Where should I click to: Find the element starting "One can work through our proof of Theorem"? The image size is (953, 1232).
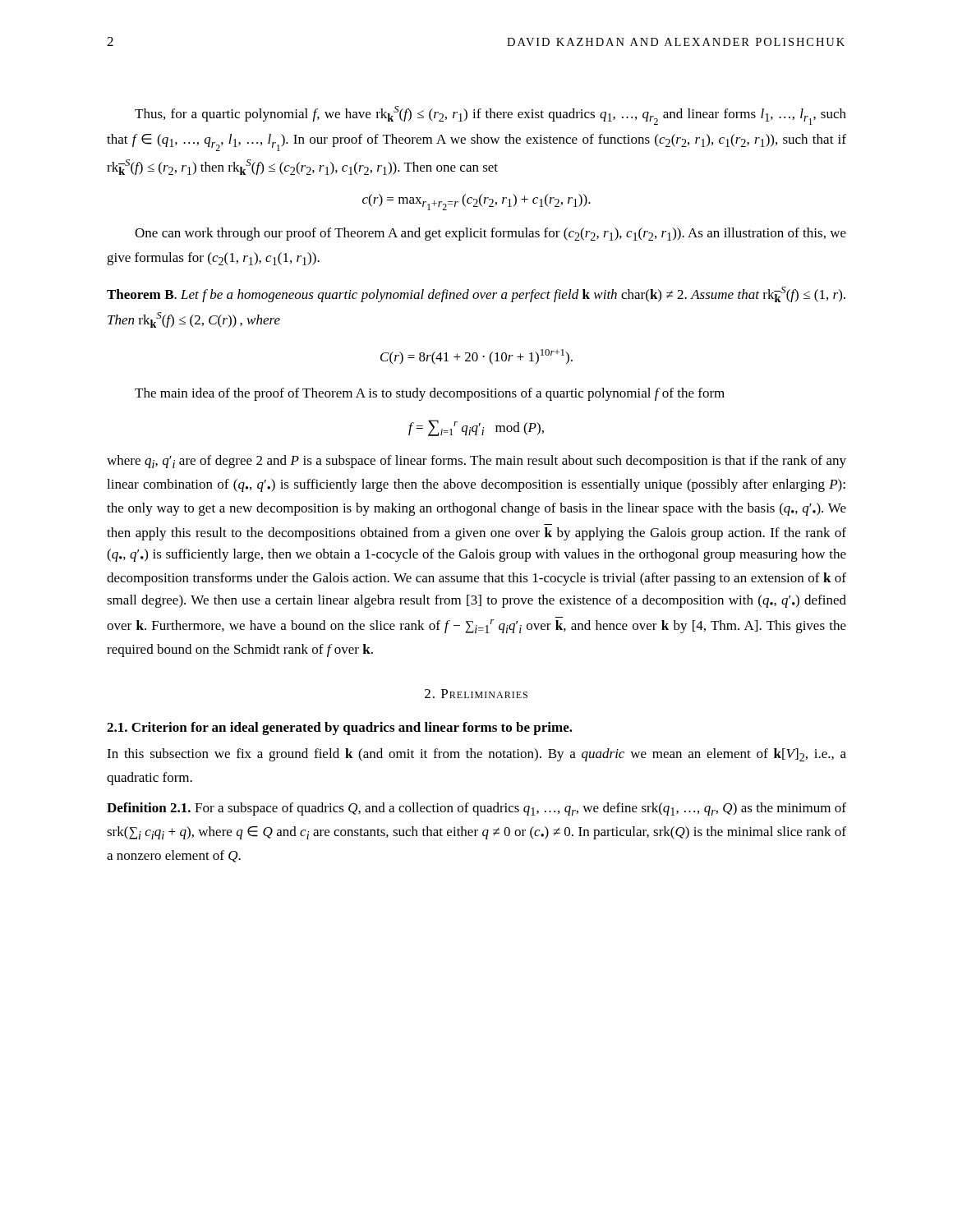(x=476, y=247)
